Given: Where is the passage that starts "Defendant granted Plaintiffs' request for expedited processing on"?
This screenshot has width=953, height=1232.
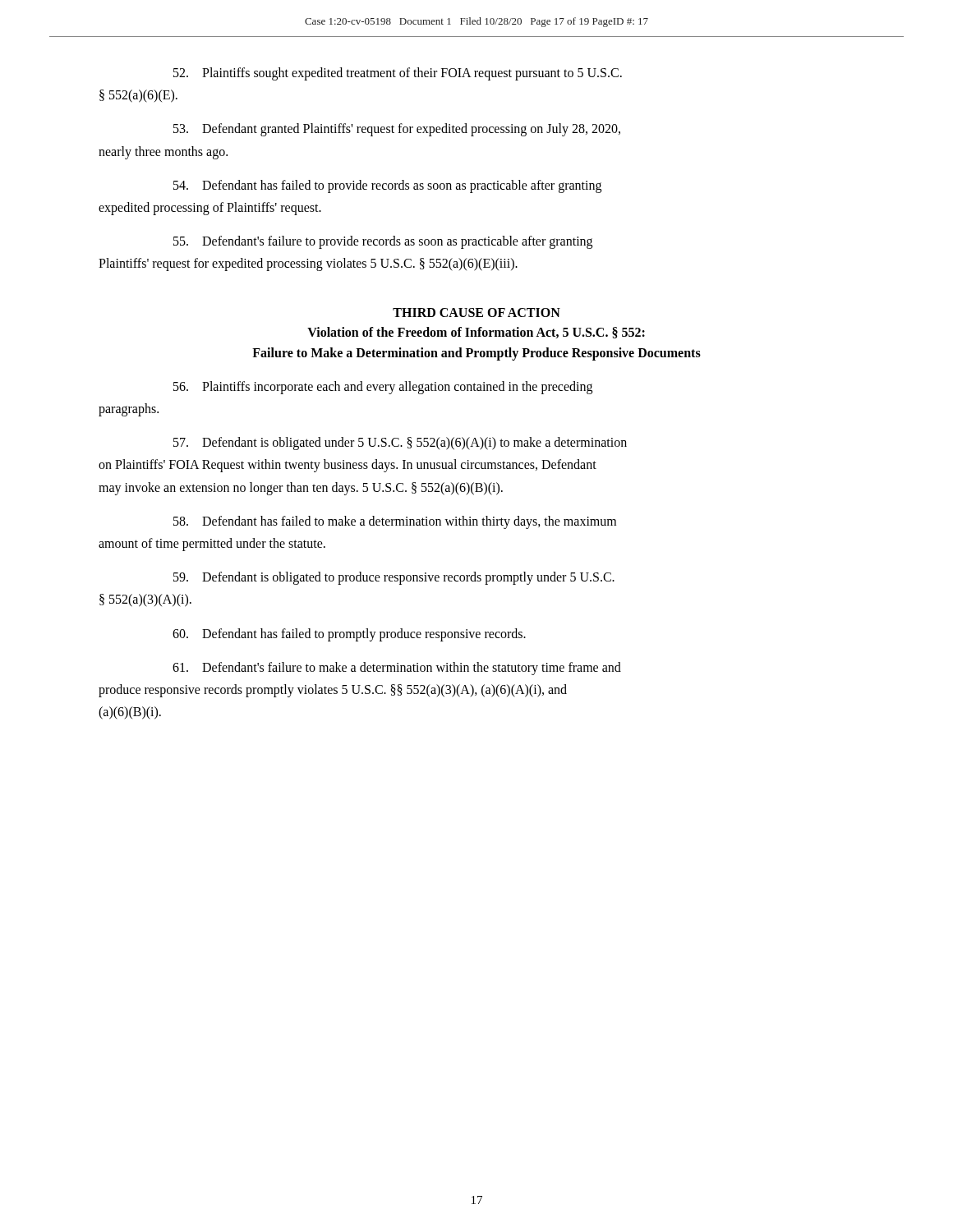Looking at the screenshot, I should point(476,140).
